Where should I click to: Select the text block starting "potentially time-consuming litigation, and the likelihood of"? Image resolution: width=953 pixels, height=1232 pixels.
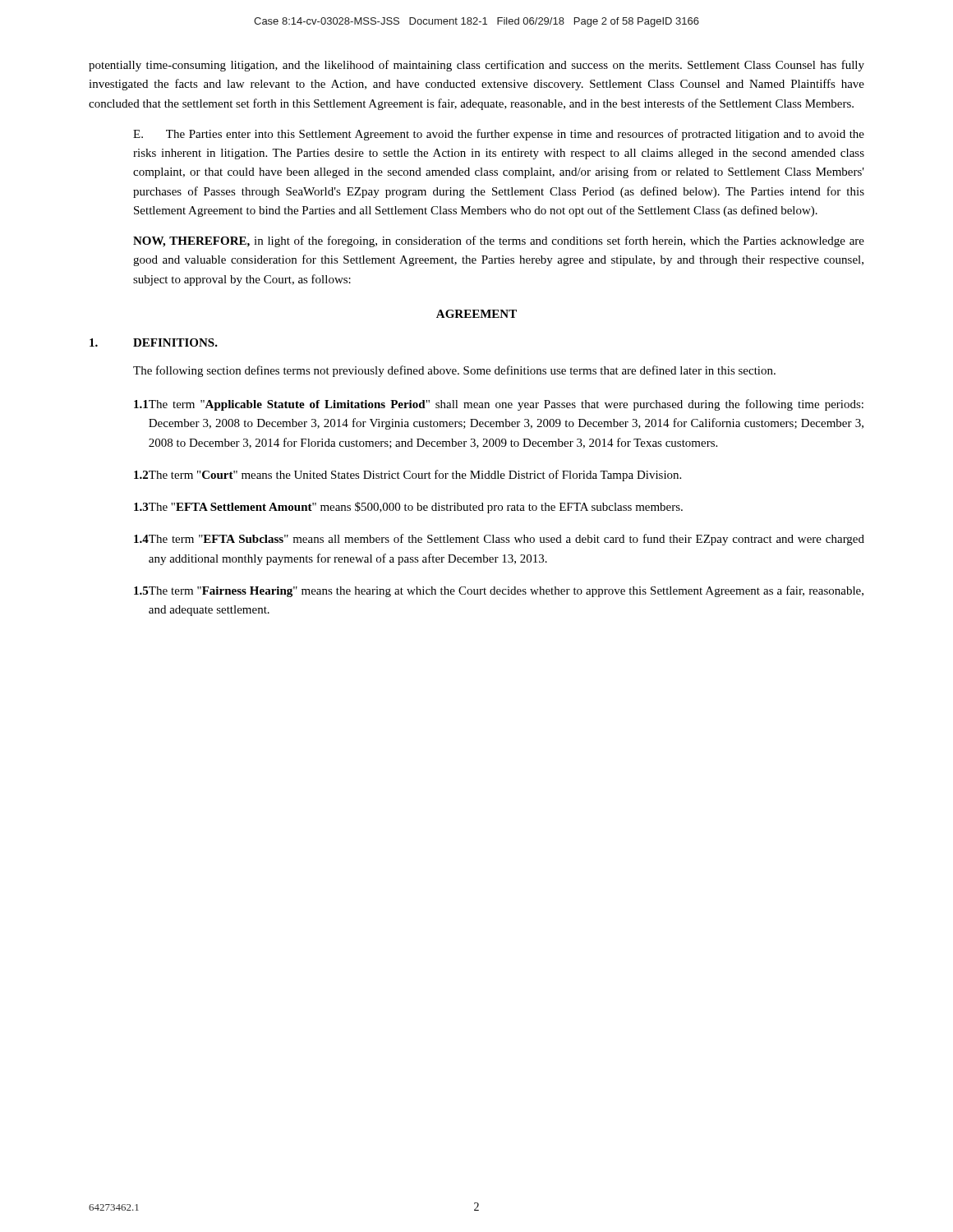click(x=476, y=84)
